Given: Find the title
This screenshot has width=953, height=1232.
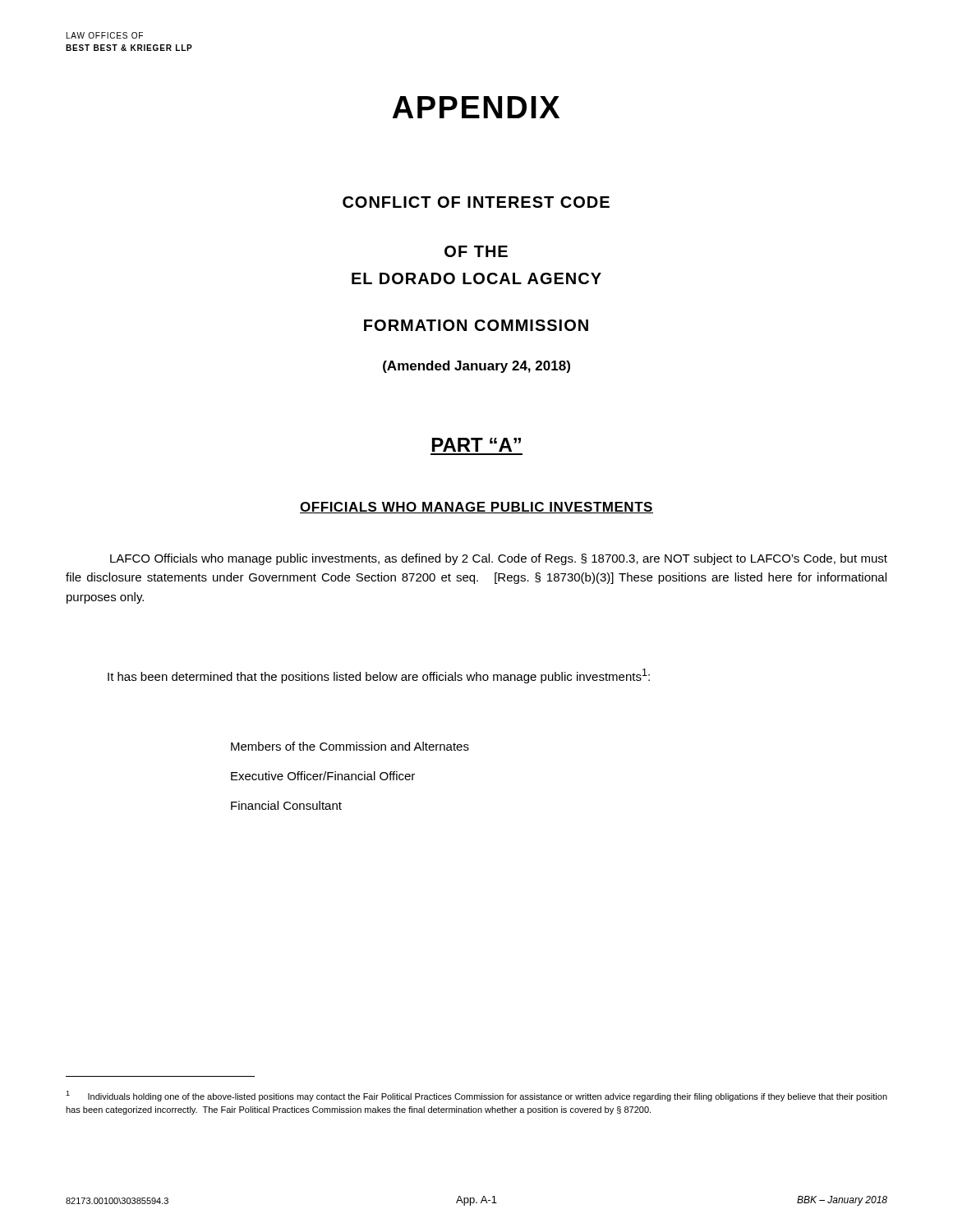Looking at the screenshot, I should pos(476,108).
